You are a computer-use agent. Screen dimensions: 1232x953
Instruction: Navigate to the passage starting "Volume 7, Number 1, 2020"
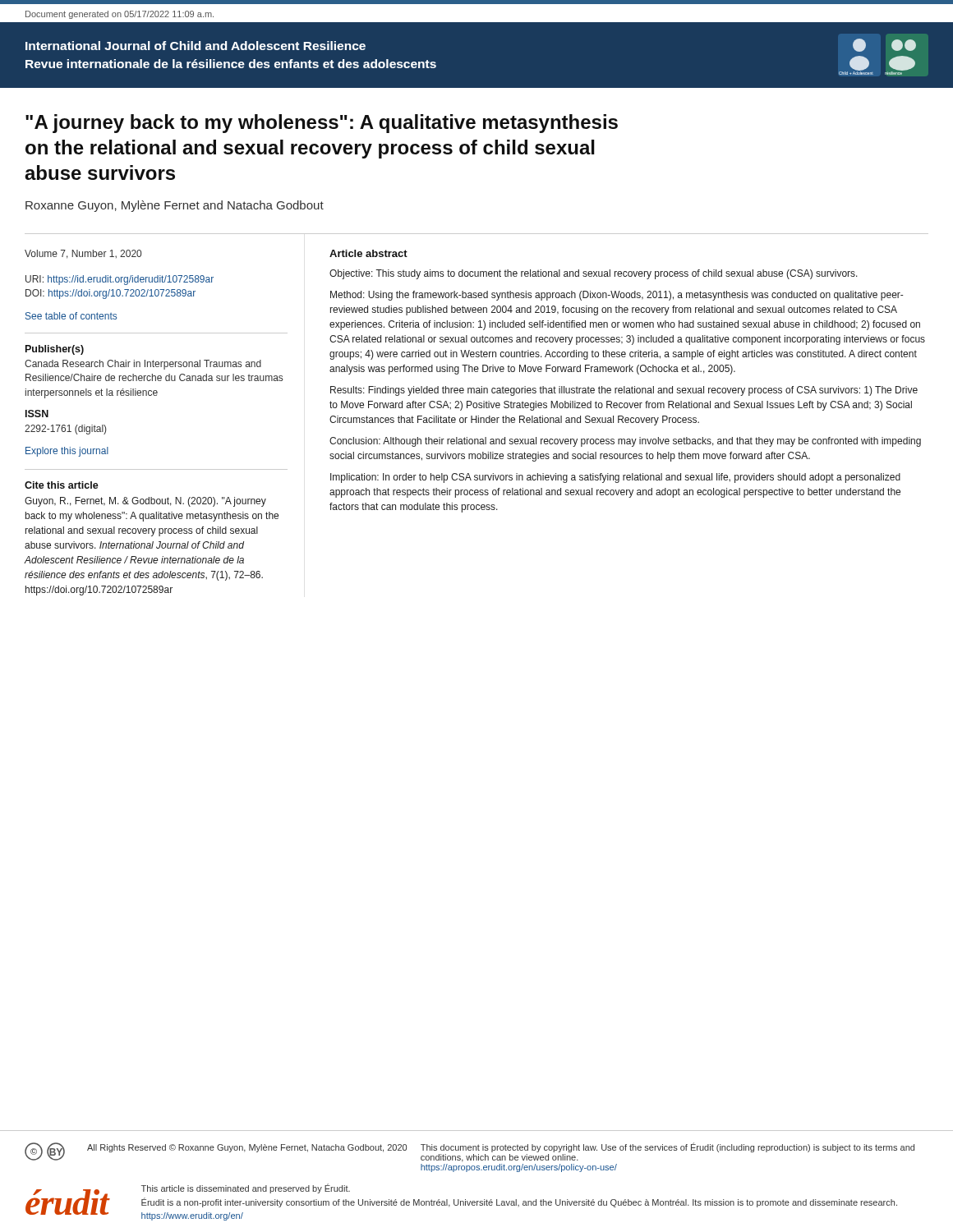(83, 253)
